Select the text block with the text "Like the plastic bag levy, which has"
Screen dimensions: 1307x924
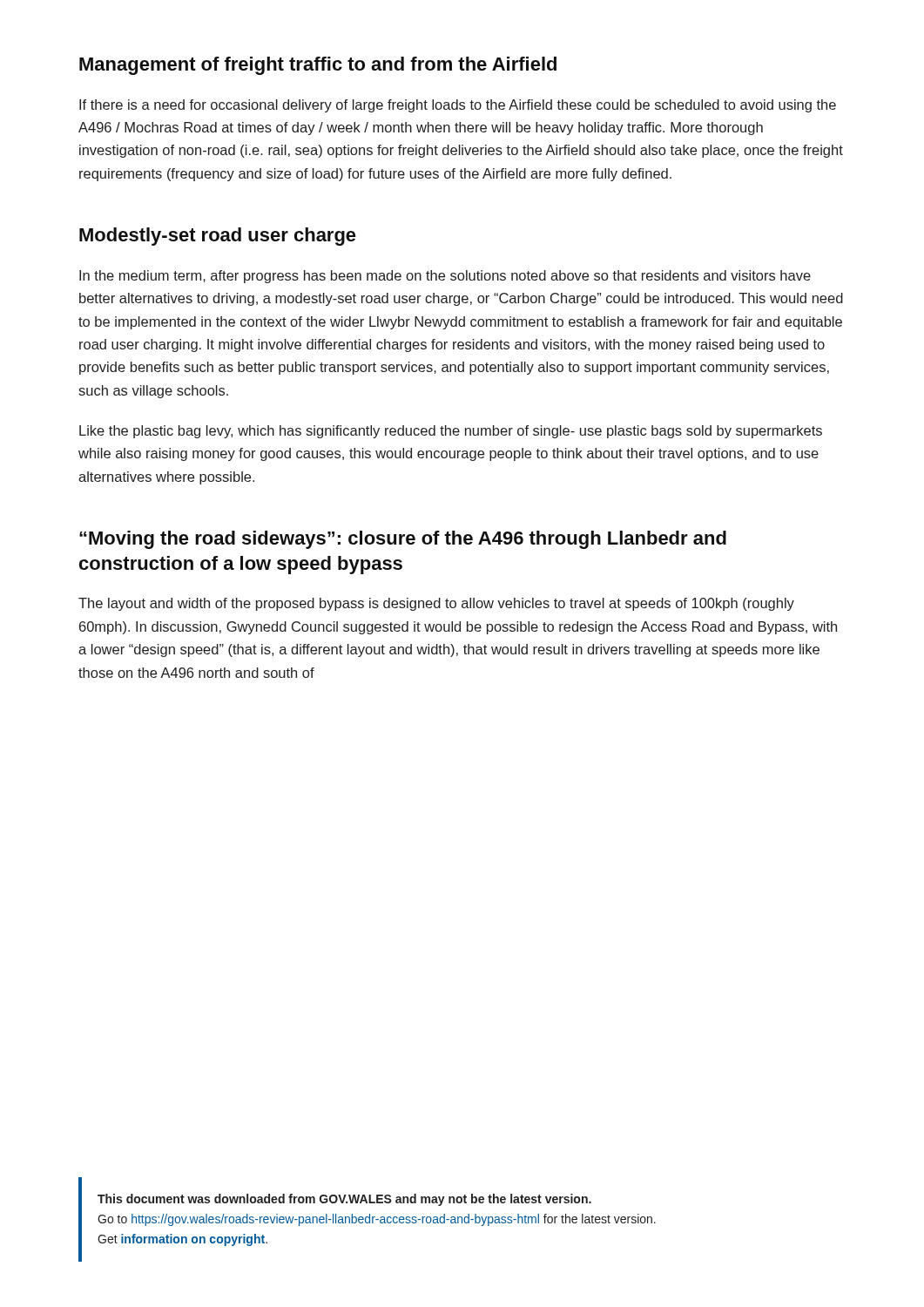click(x=450, y=454)
